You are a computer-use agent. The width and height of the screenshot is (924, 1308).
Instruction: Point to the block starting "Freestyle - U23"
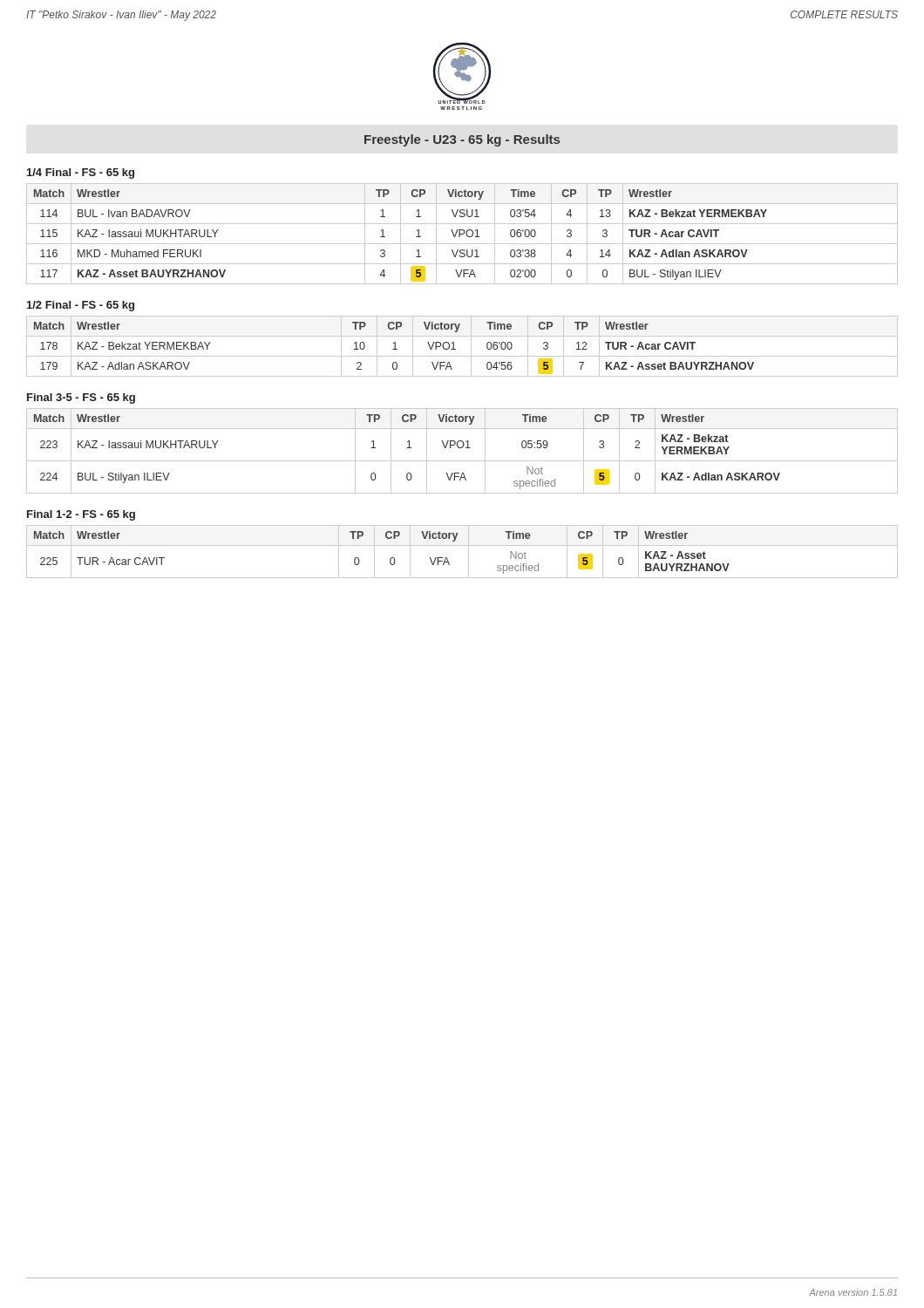point(462,139)
